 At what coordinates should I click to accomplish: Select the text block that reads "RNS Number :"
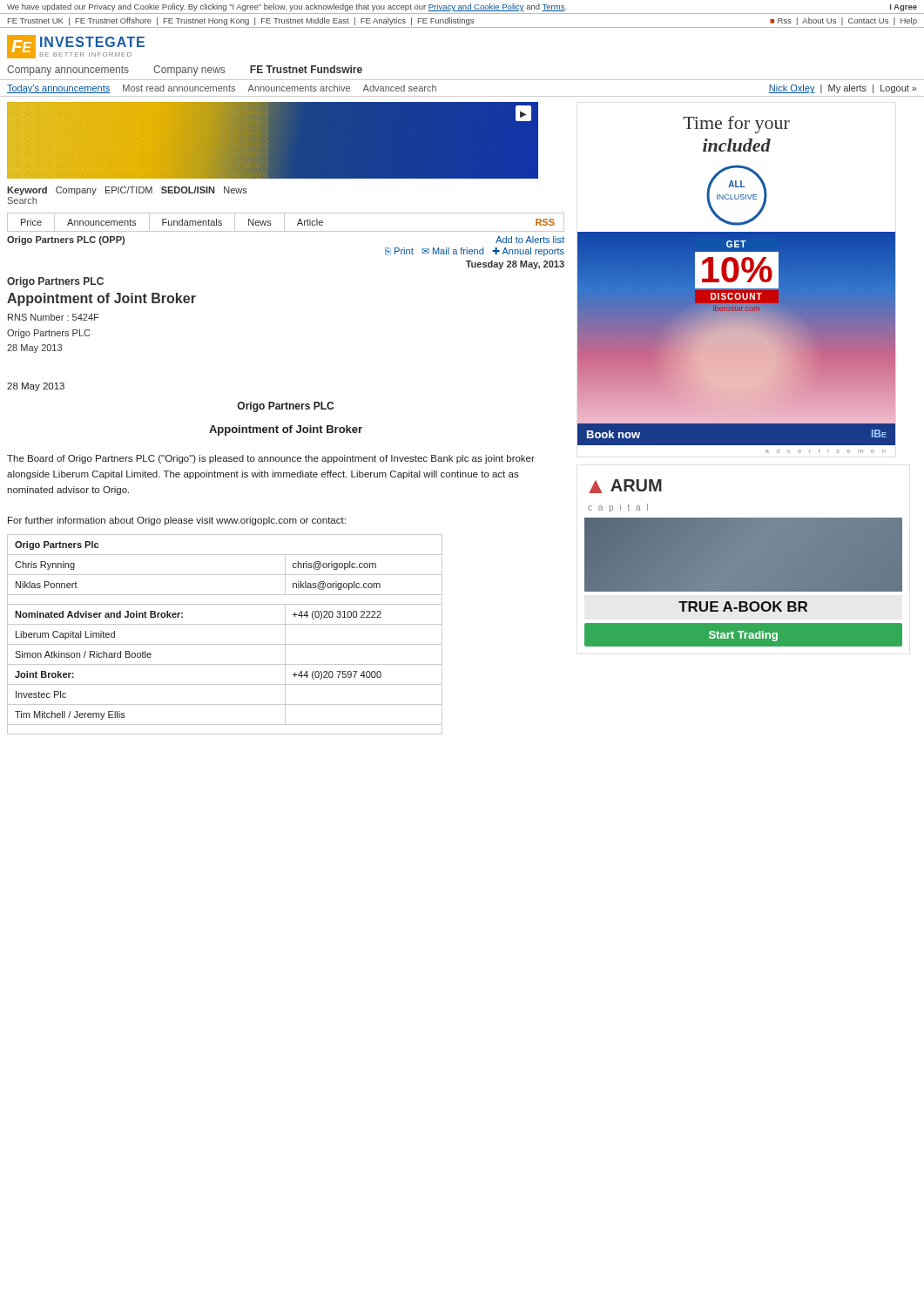(53, 333)
